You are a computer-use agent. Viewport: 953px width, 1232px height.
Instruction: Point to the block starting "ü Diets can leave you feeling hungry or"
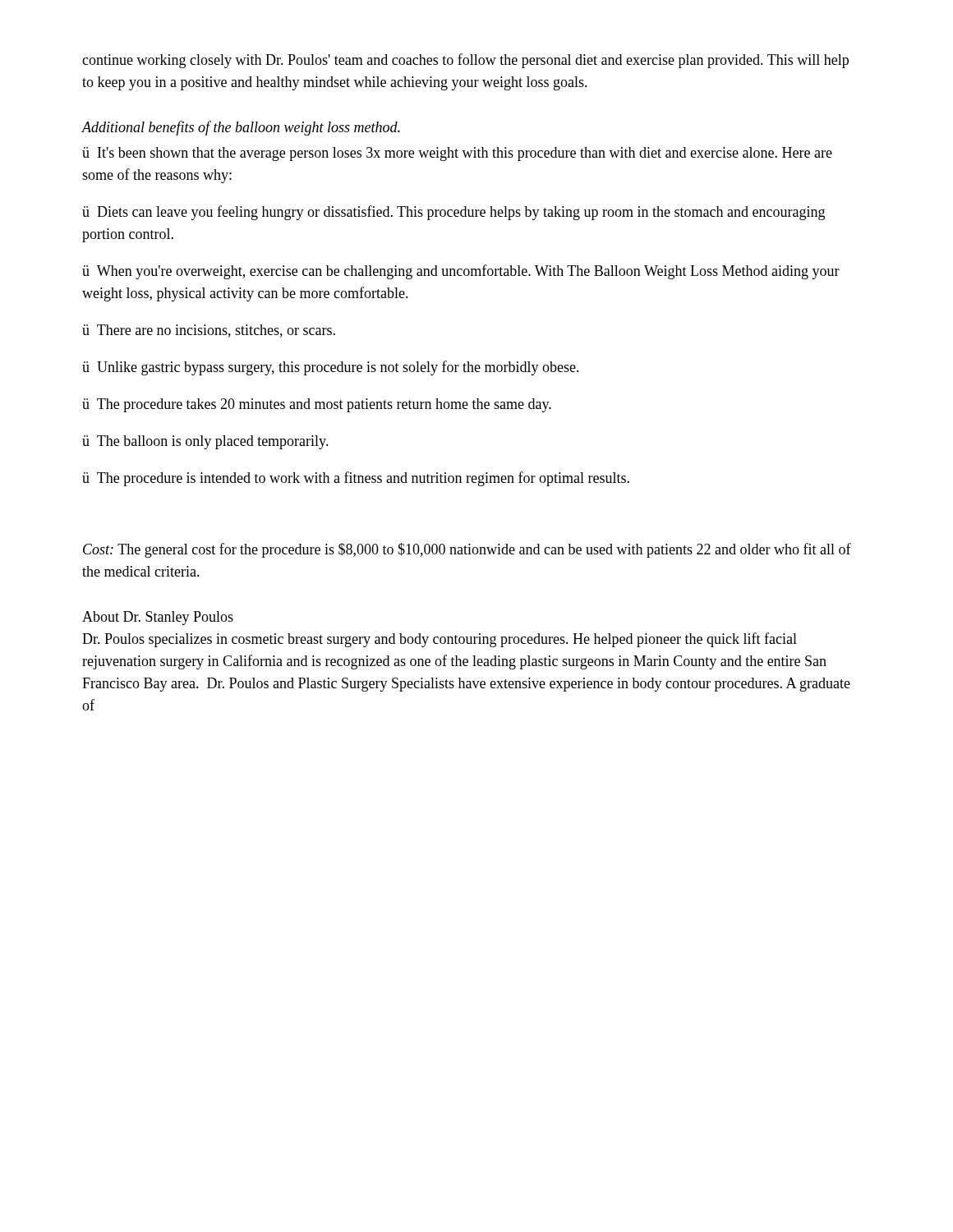click(x=454, y=223)
